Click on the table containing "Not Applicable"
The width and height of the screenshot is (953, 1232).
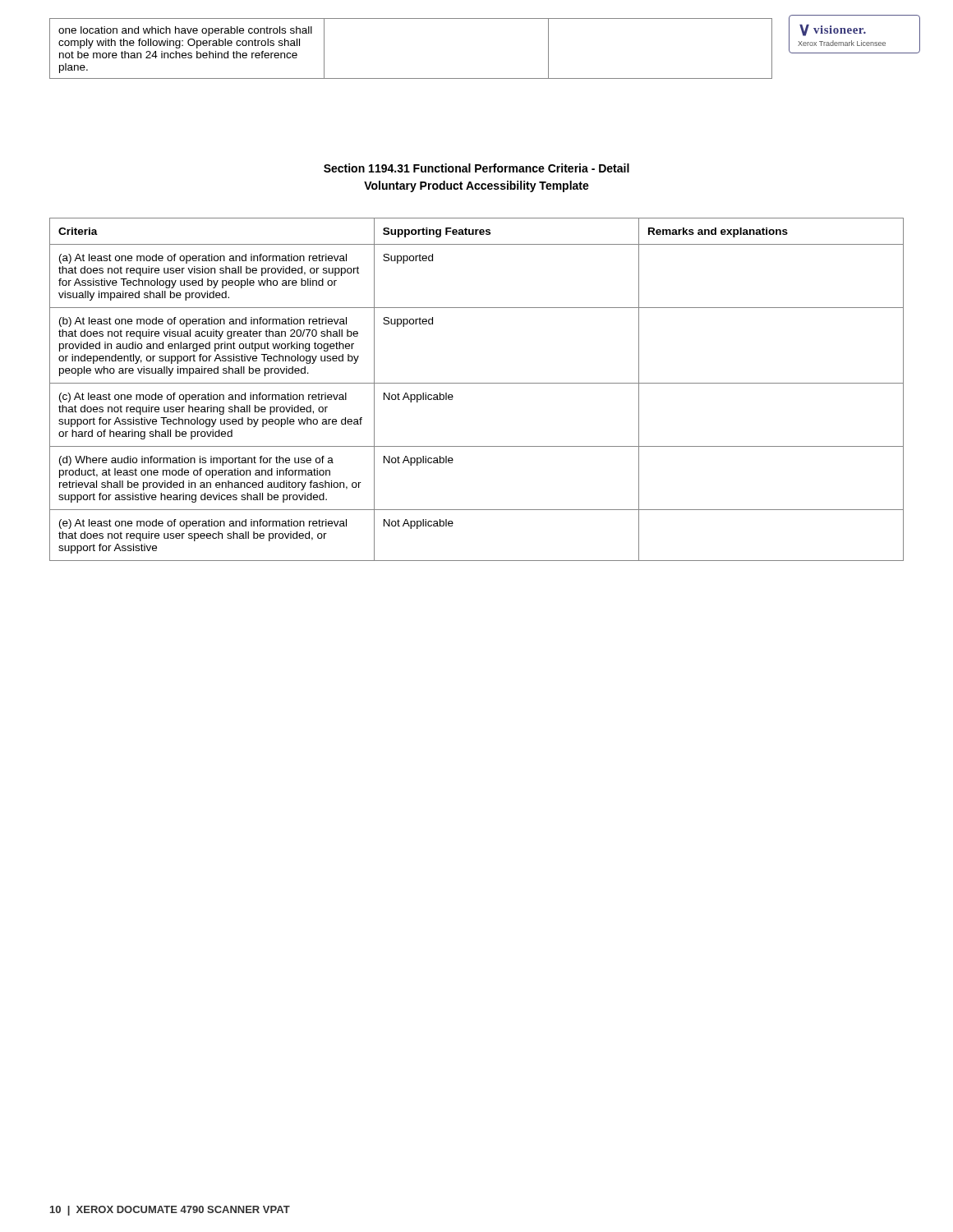click(476, 389)
